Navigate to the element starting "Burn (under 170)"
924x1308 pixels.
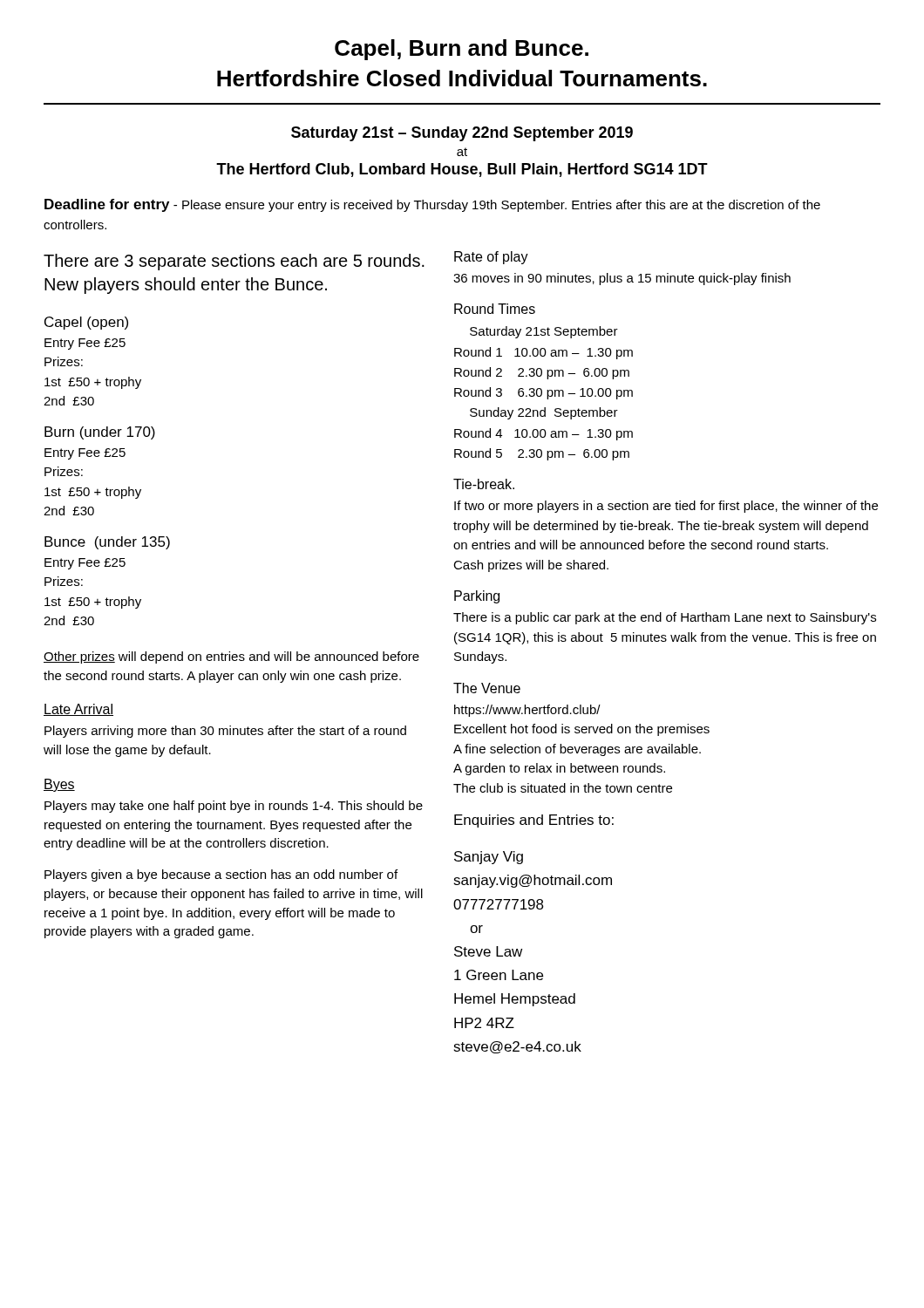pyautogui.click(x=100, y=432)
